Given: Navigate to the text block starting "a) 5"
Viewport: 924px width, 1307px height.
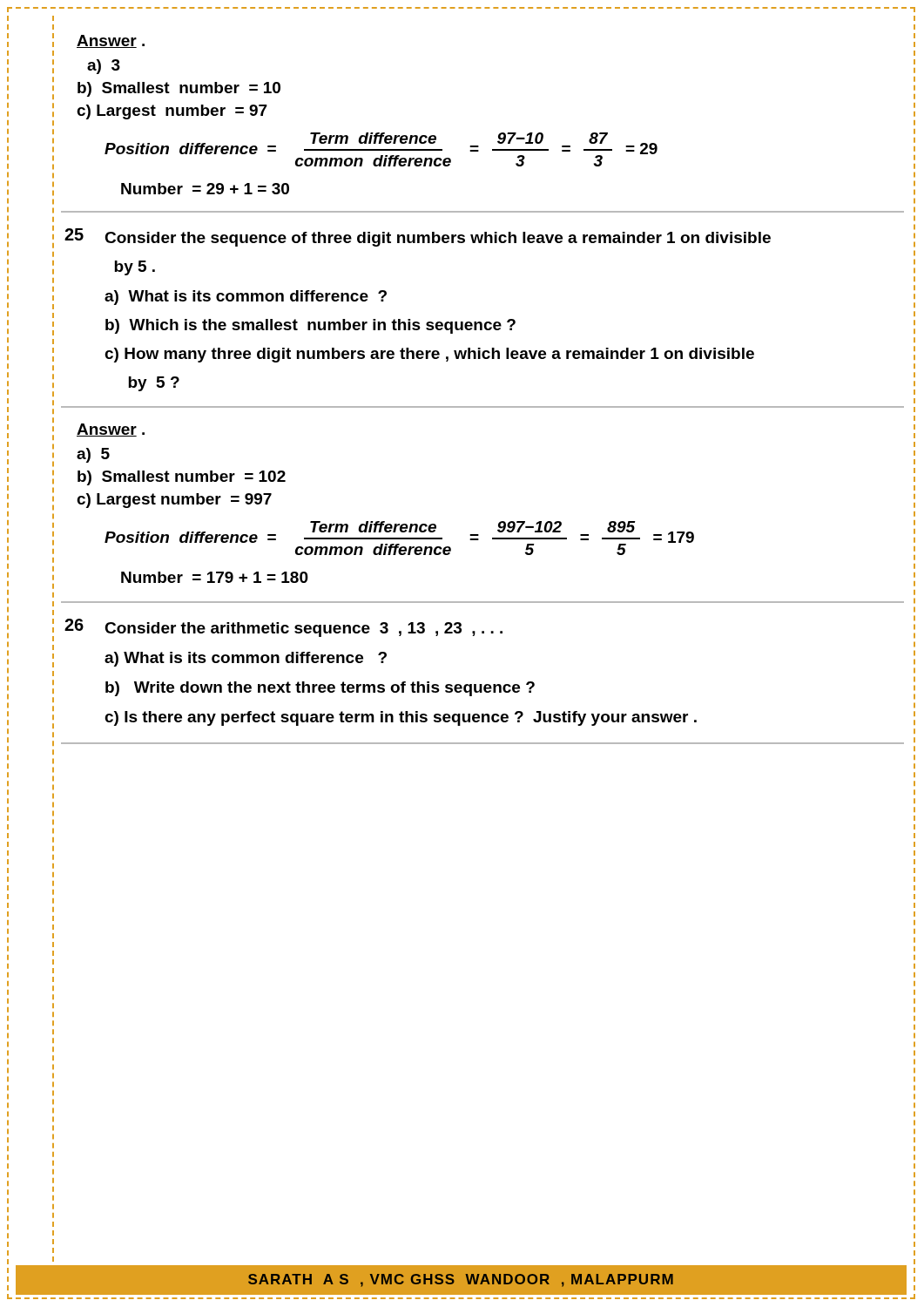Looking at the screenshot, I should 93,453.
